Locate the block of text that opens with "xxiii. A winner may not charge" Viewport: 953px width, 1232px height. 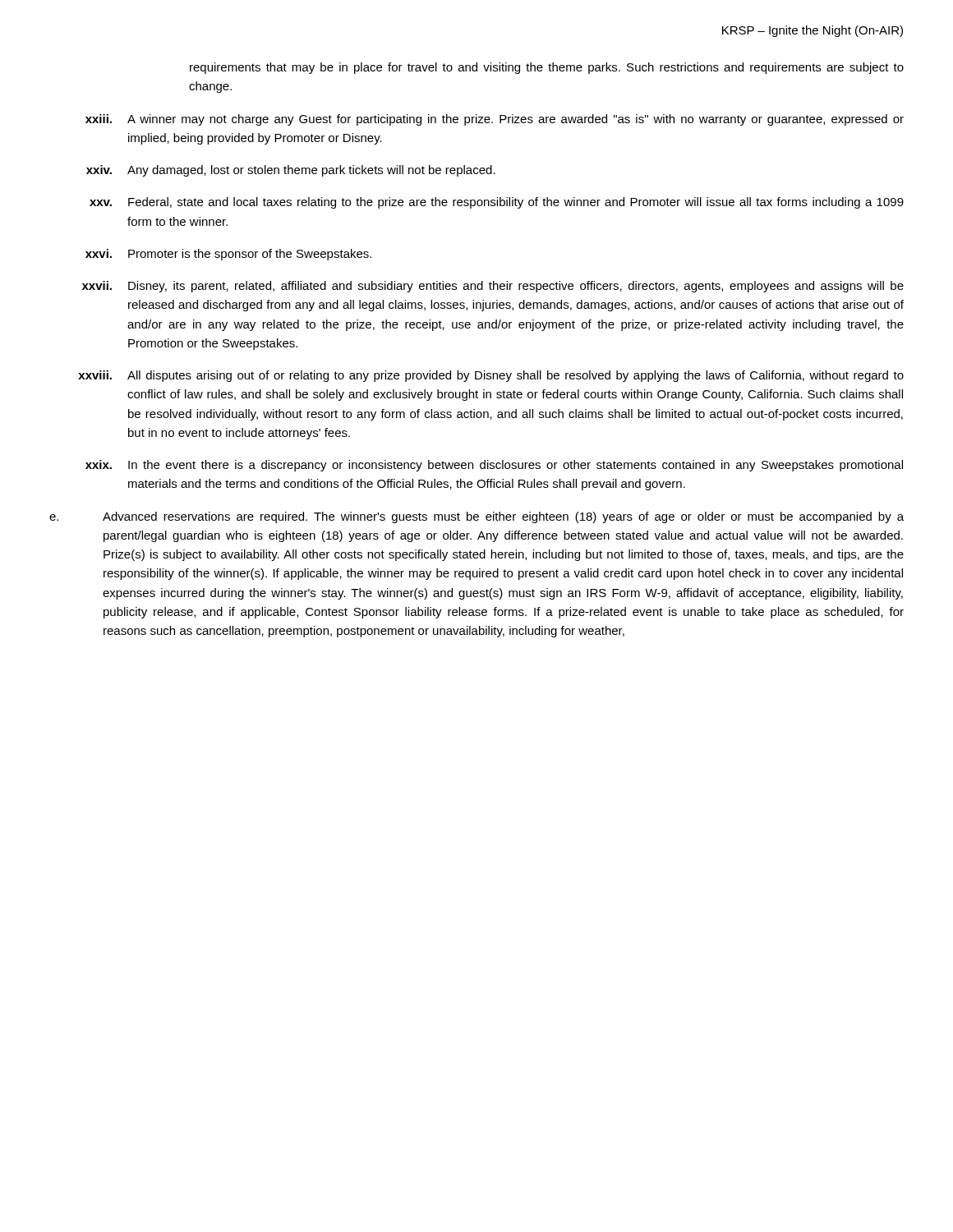tap(476, 128)
